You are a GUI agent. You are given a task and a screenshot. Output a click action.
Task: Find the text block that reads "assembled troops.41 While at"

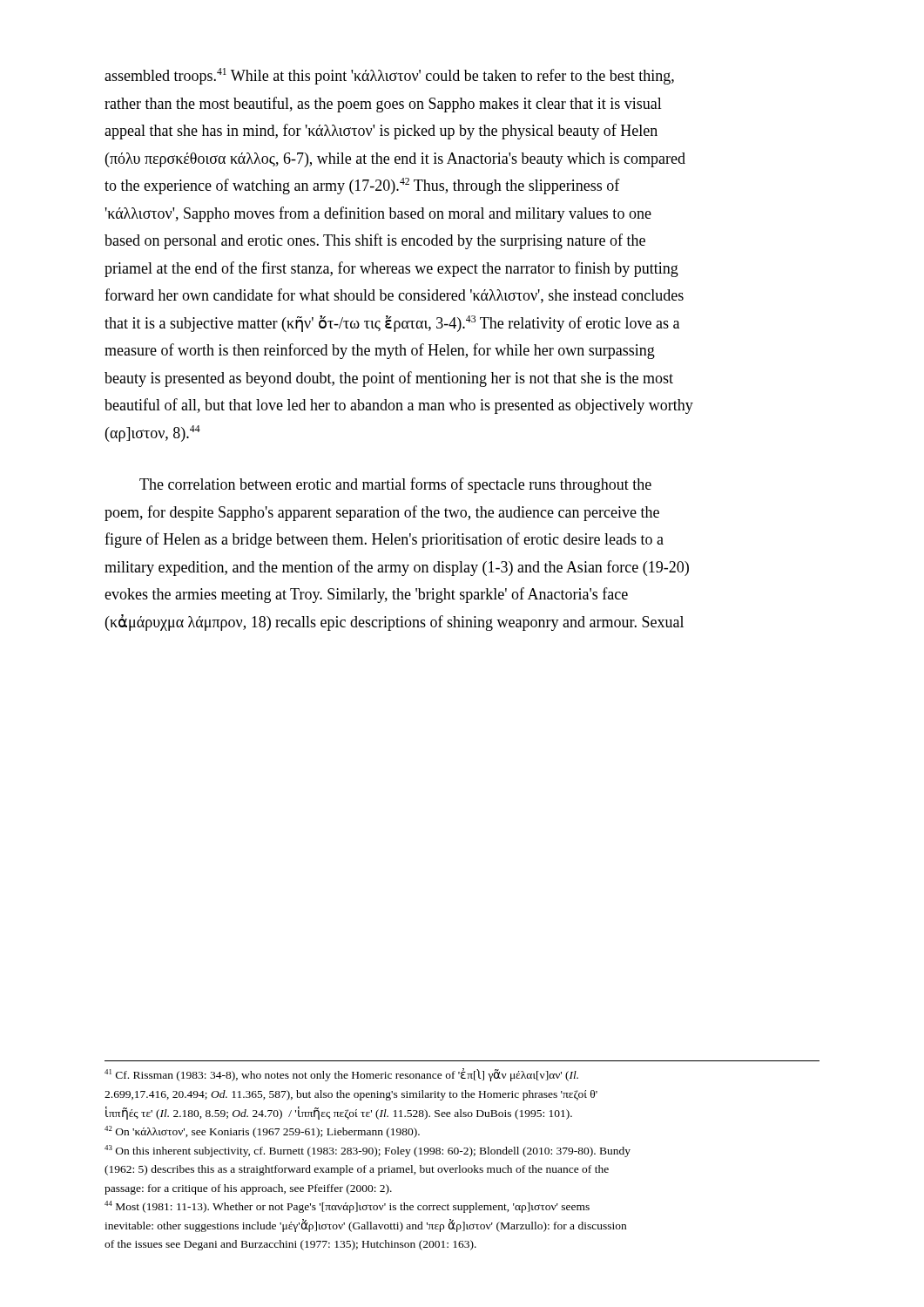[x=462, y=255]
